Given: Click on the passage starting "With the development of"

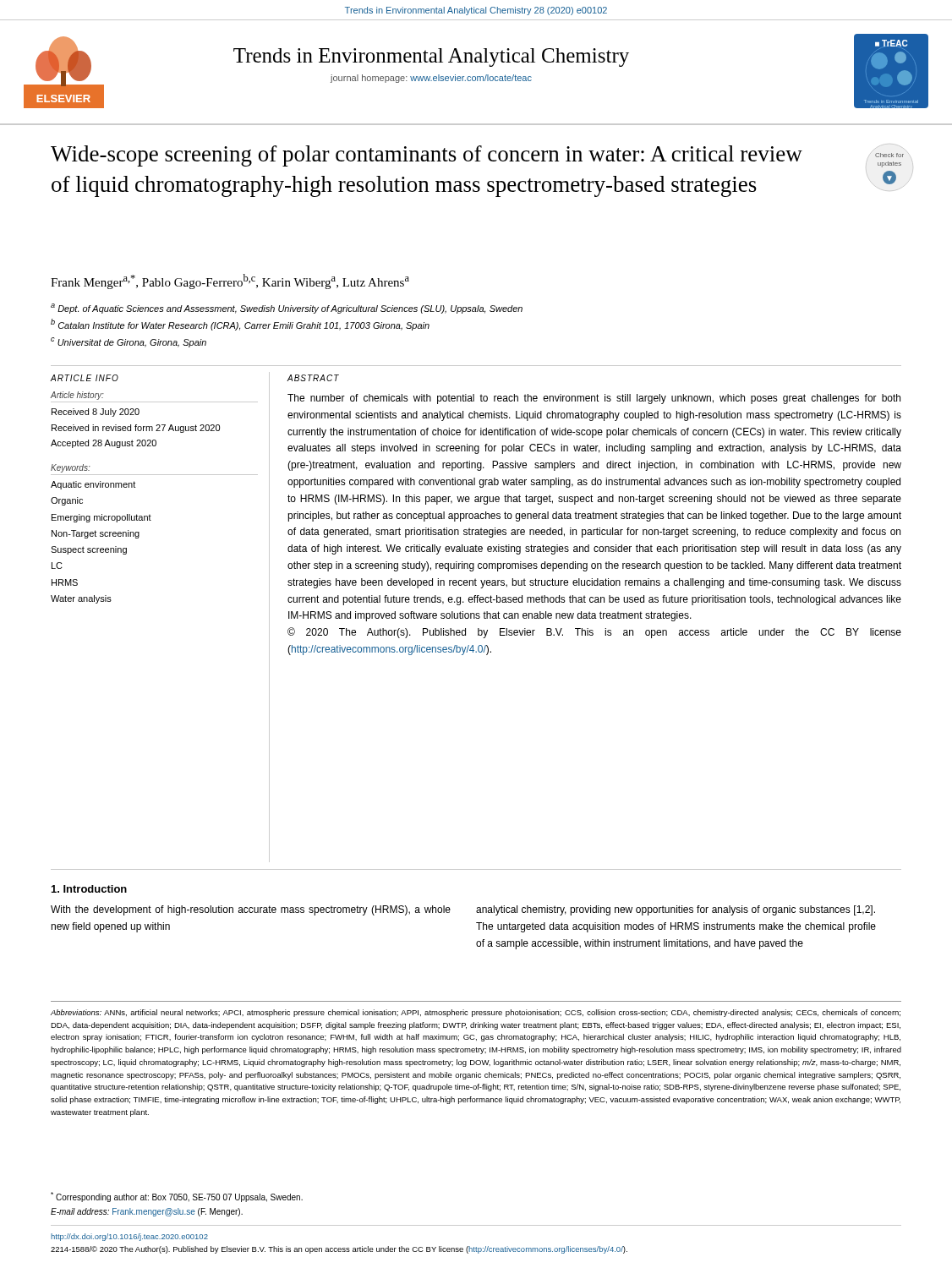Looking at the screenshot, I should click(x=251, y=918).
